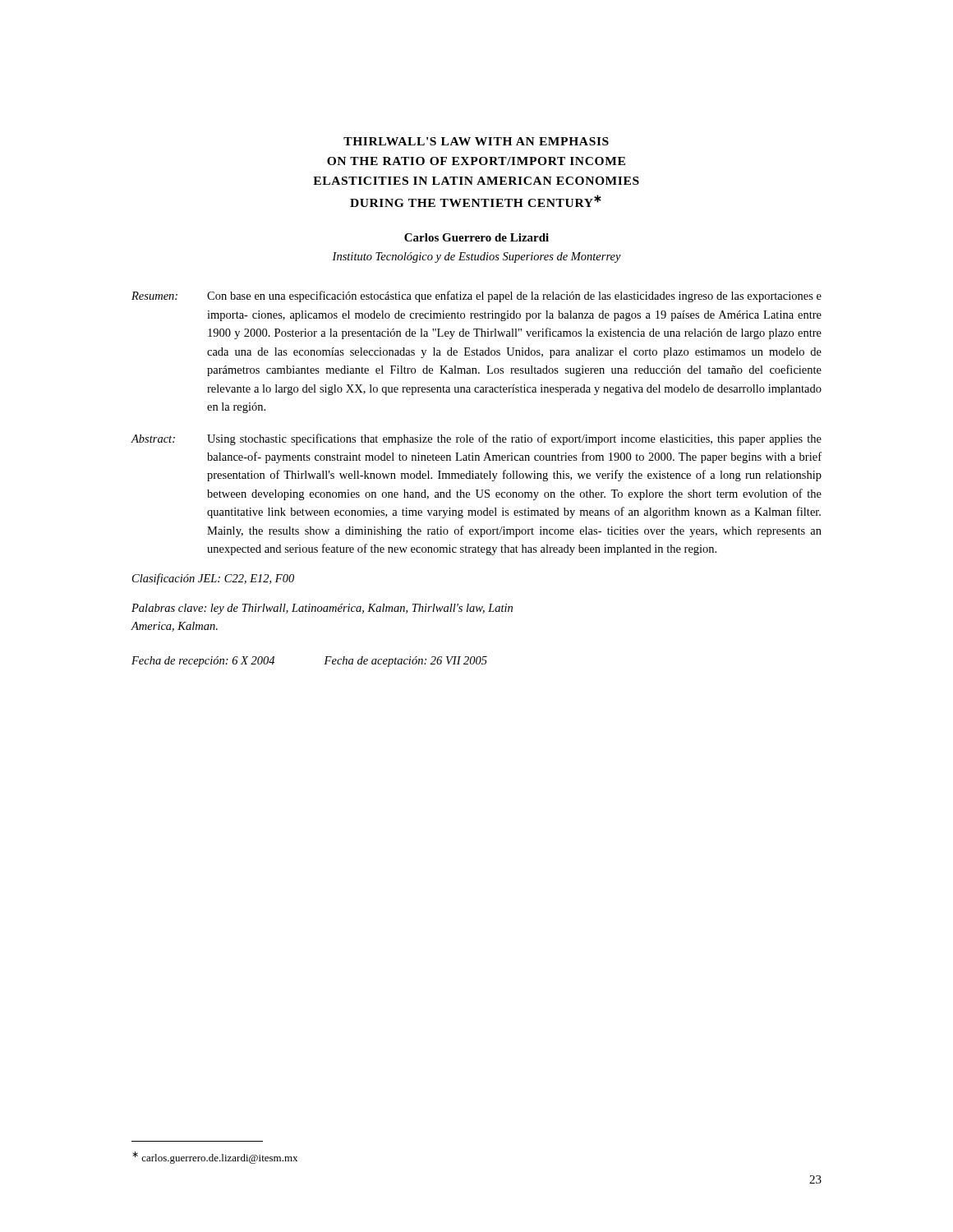The height and width of the screenshot is (1232, 953).
Task: Select the text block starting "THIRLWALL'S LAW WITH AN EMPHASIS"
Action: click(x=476, y=172)
